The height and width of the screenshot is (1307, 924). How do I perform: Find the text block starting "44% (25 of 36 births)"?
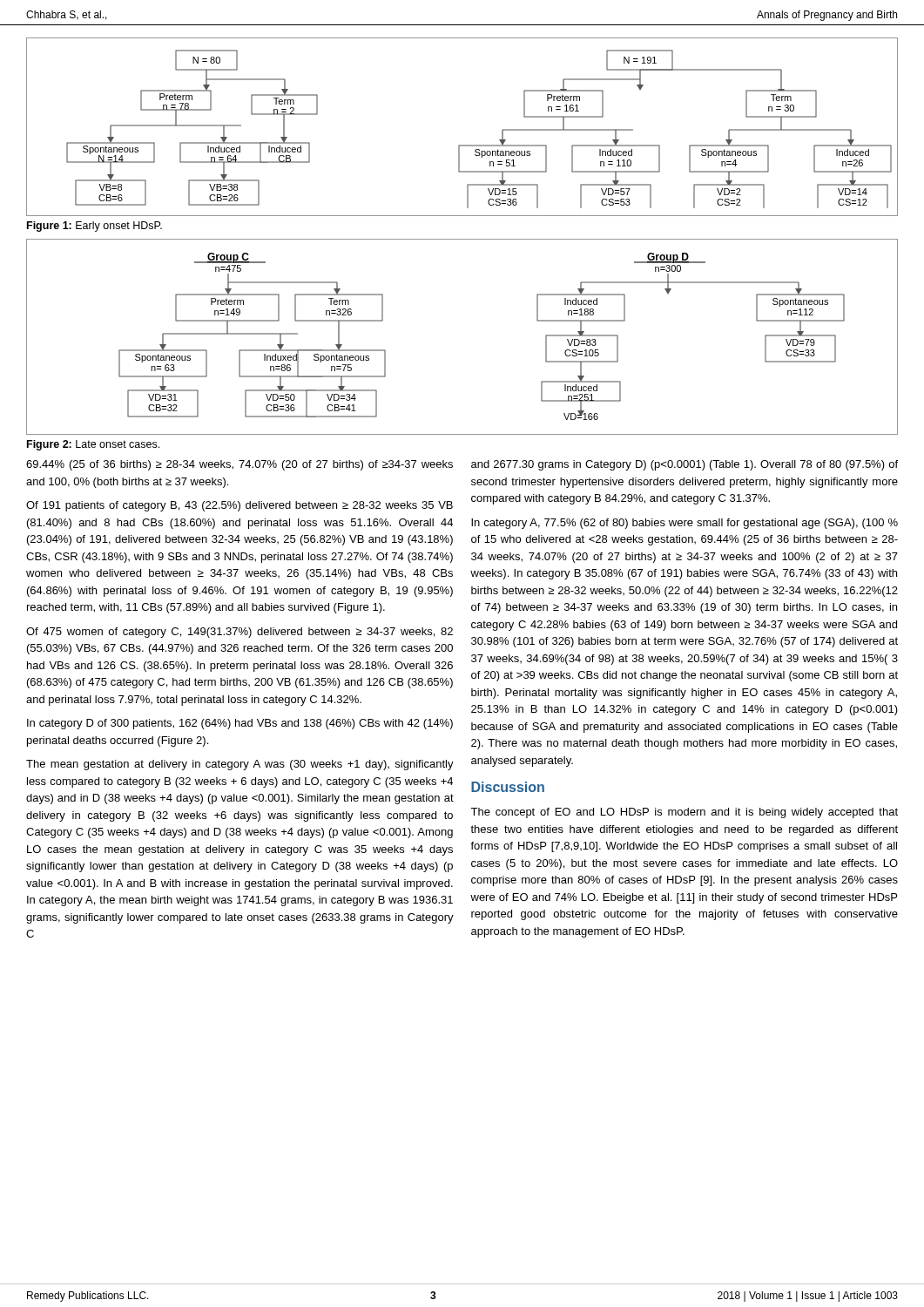tap(240, 472)
